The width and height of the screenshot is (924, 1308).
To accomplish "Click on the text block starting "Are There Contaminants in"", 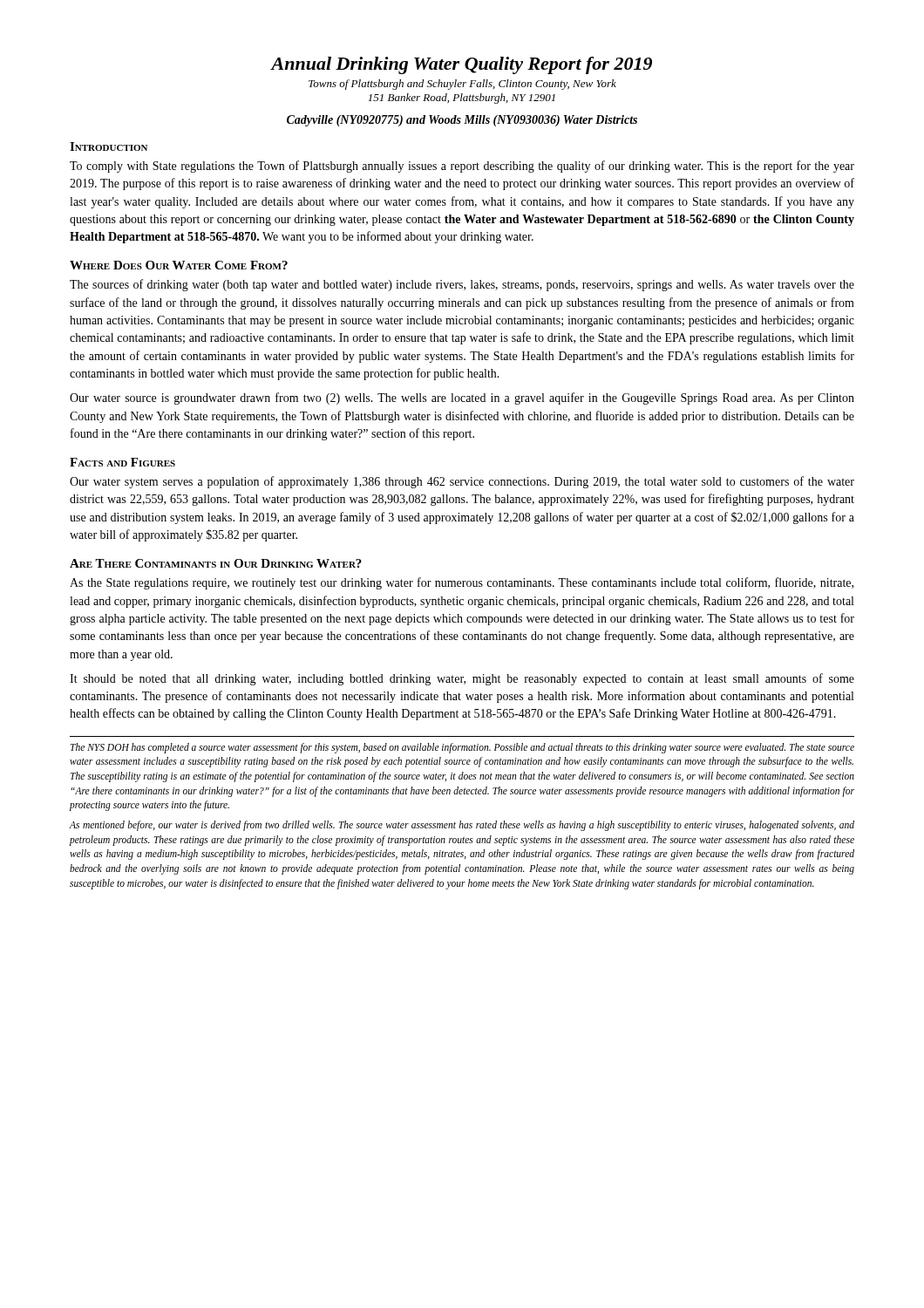I will [216, 564].
